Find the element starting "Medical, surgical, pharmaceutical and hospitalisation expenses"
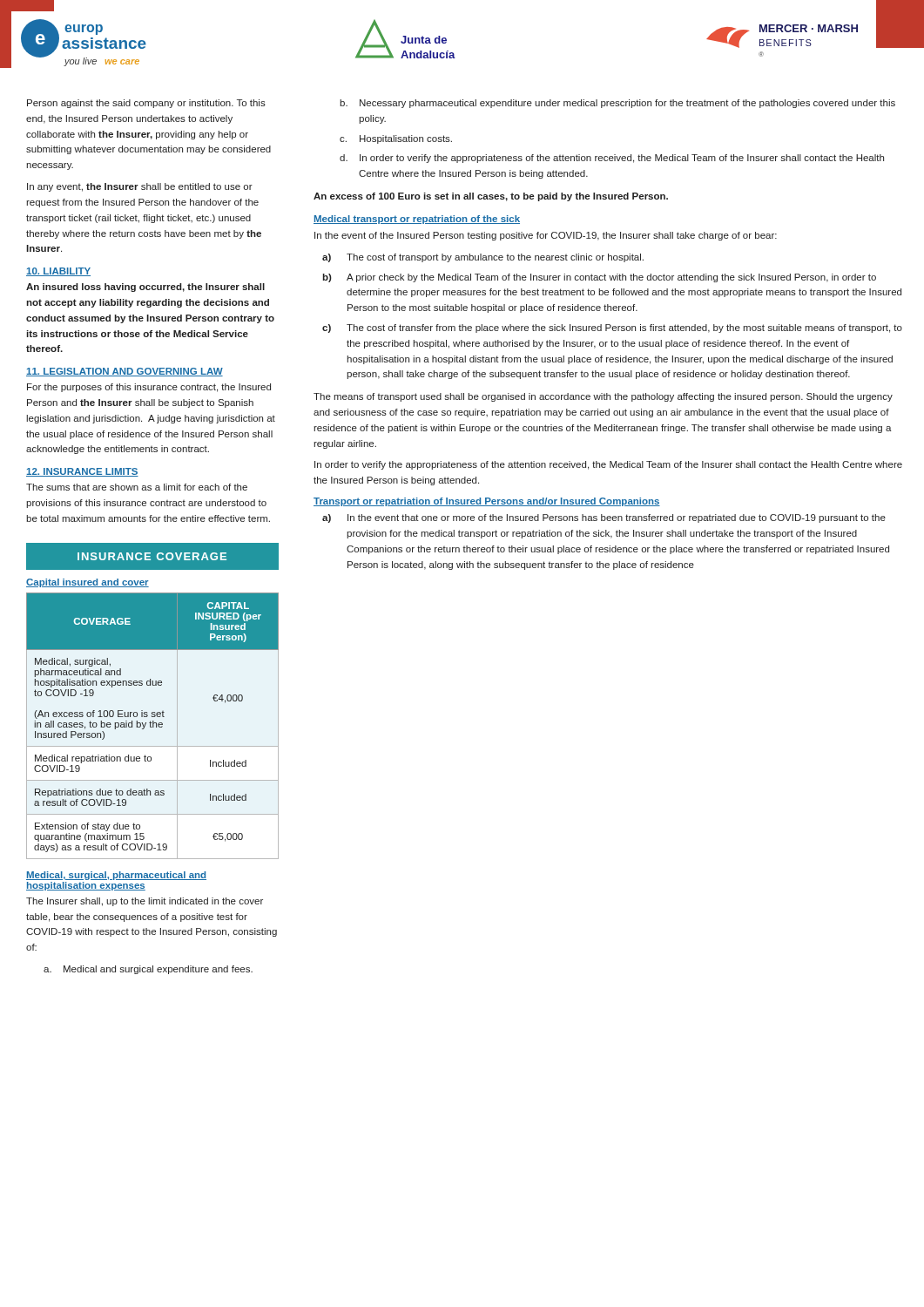 116,880
